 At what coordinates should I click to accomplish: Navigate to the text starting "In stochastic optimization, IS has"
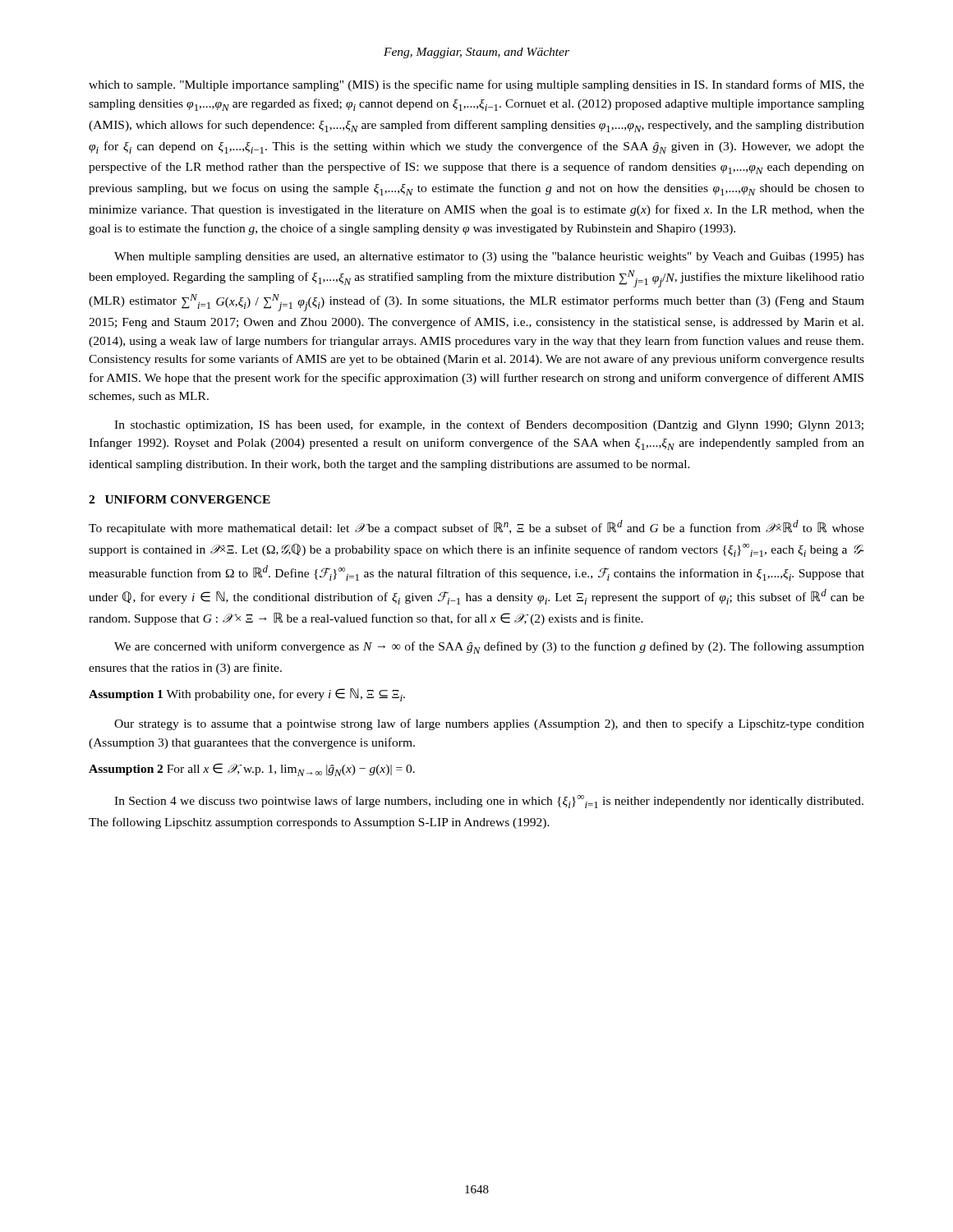tap(476, 445)
